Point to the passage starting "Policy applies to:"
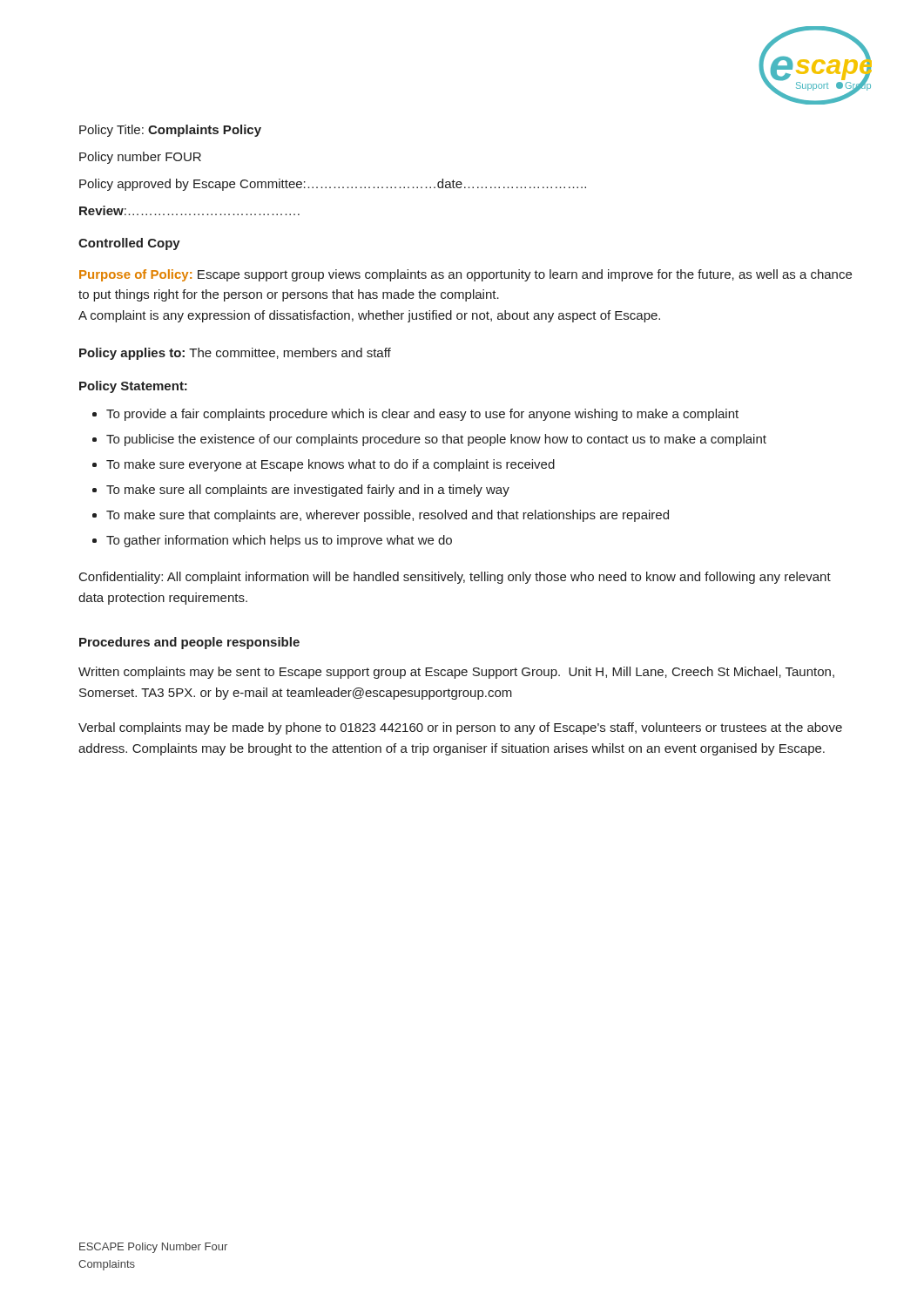 click(x=235, y=352)
